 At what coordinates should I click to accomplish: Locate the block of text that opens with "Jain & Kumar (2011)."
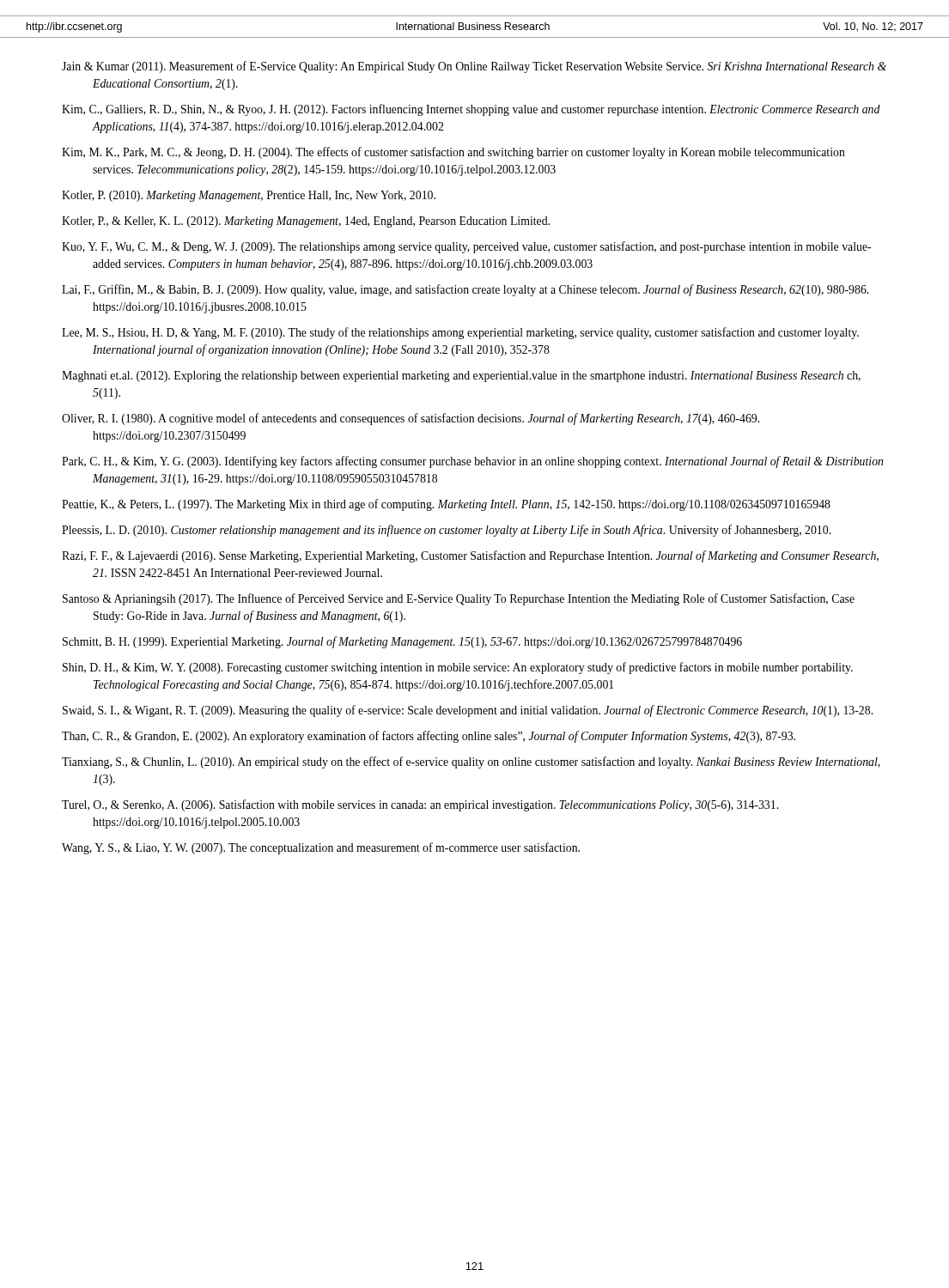tap(474, 75)
